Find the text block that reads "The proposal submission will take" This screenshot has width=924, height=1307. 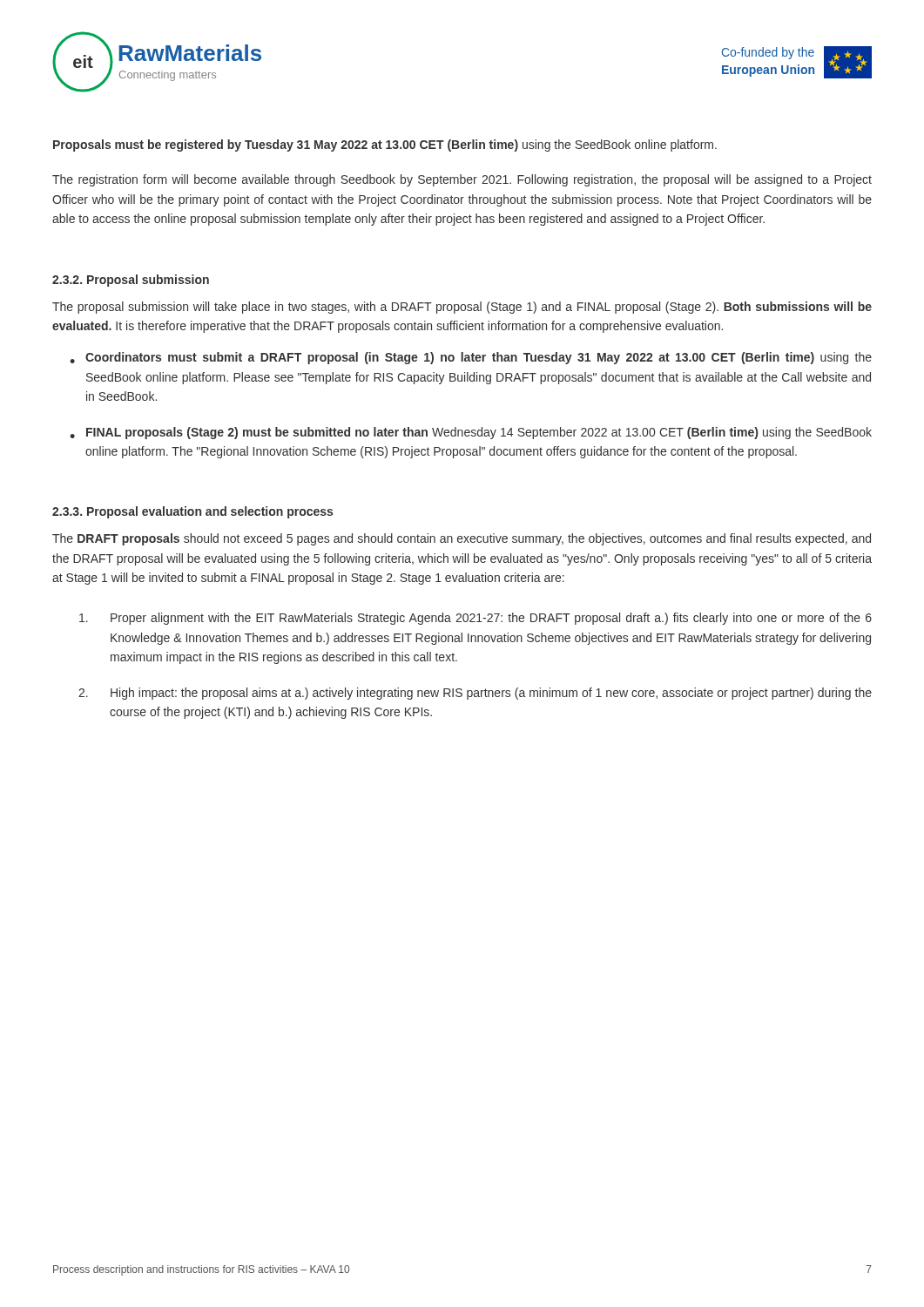coord(462,316)
